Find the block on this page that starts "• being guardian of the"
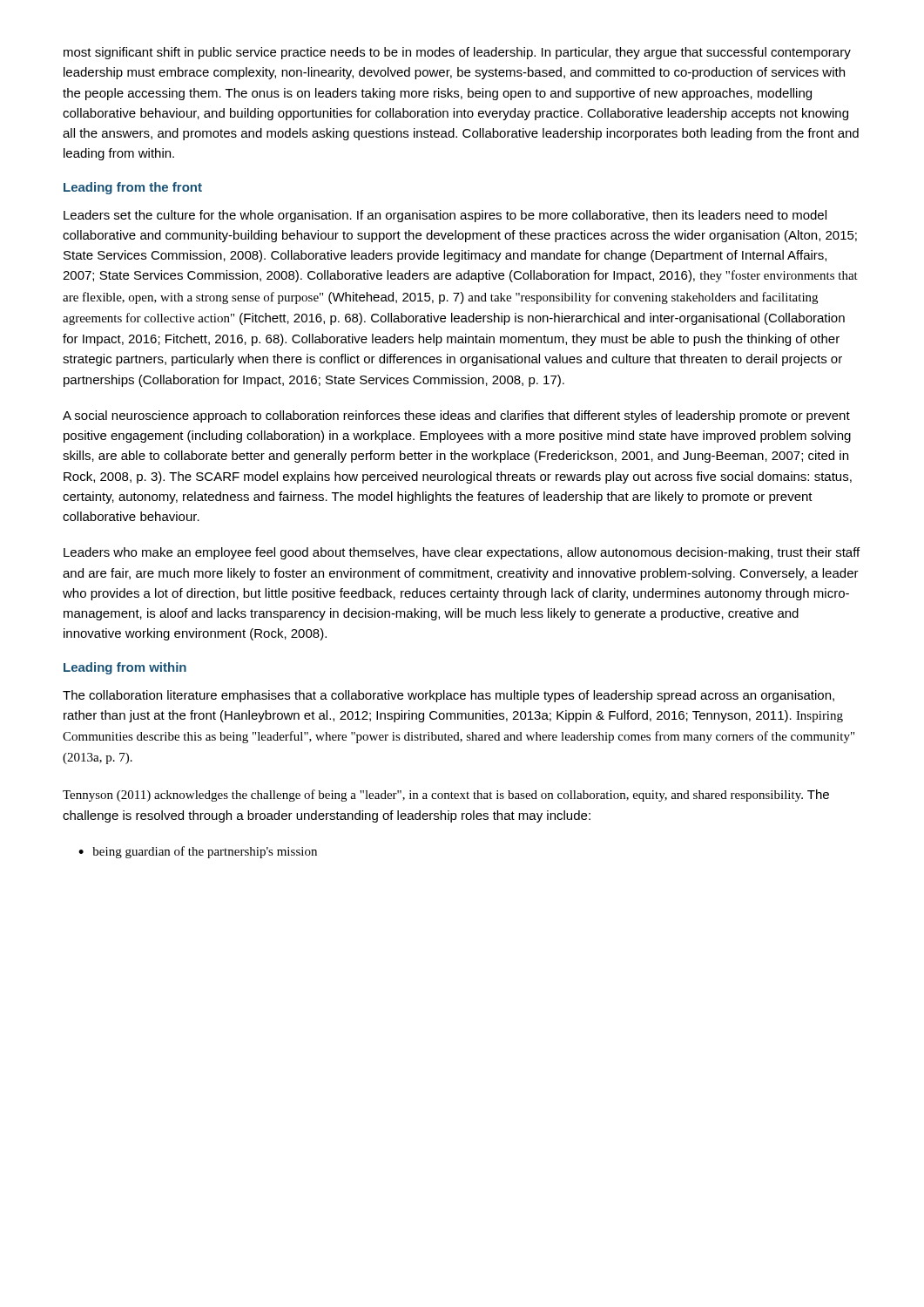Viewport: 924px width, 1307px height. (x=198, y=852)
